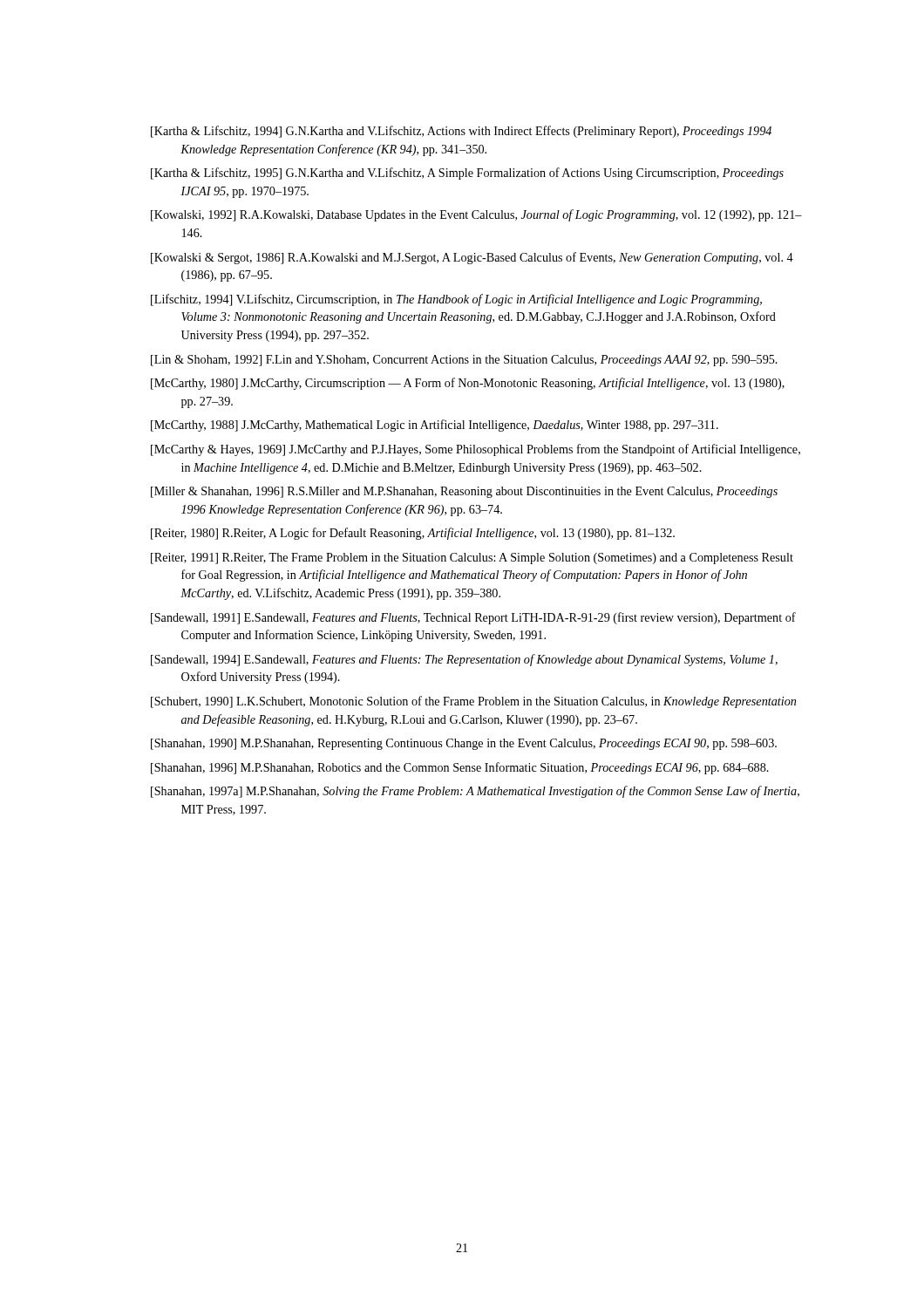Click the passage that begins "[Sandewall, 1994] E.Sandewall, Features"
This screenshot has width=924, height=1308.
coord(464,668)
